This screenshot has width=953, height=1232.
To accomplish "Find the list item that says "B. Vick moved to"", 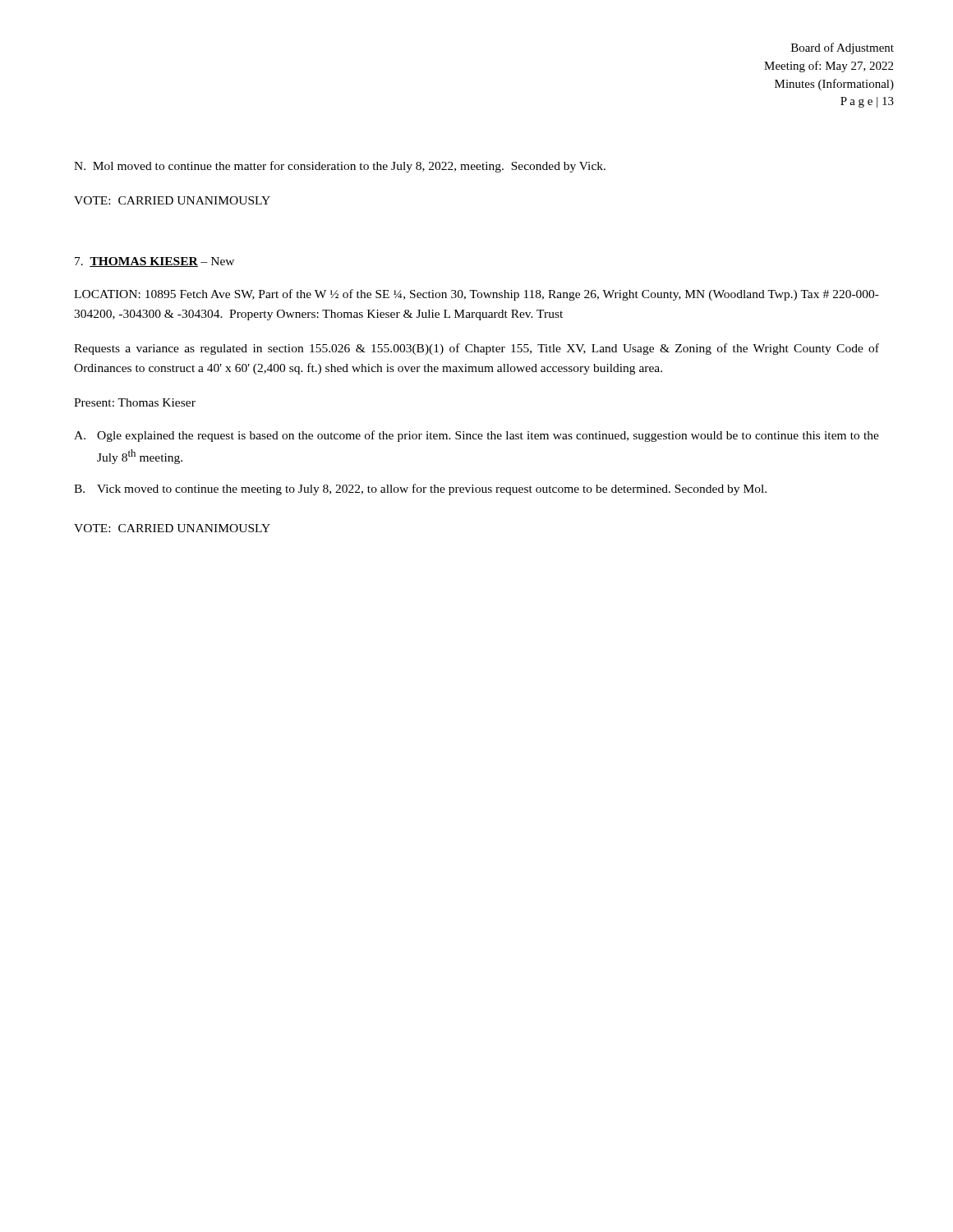I will (x=476, y=489).
